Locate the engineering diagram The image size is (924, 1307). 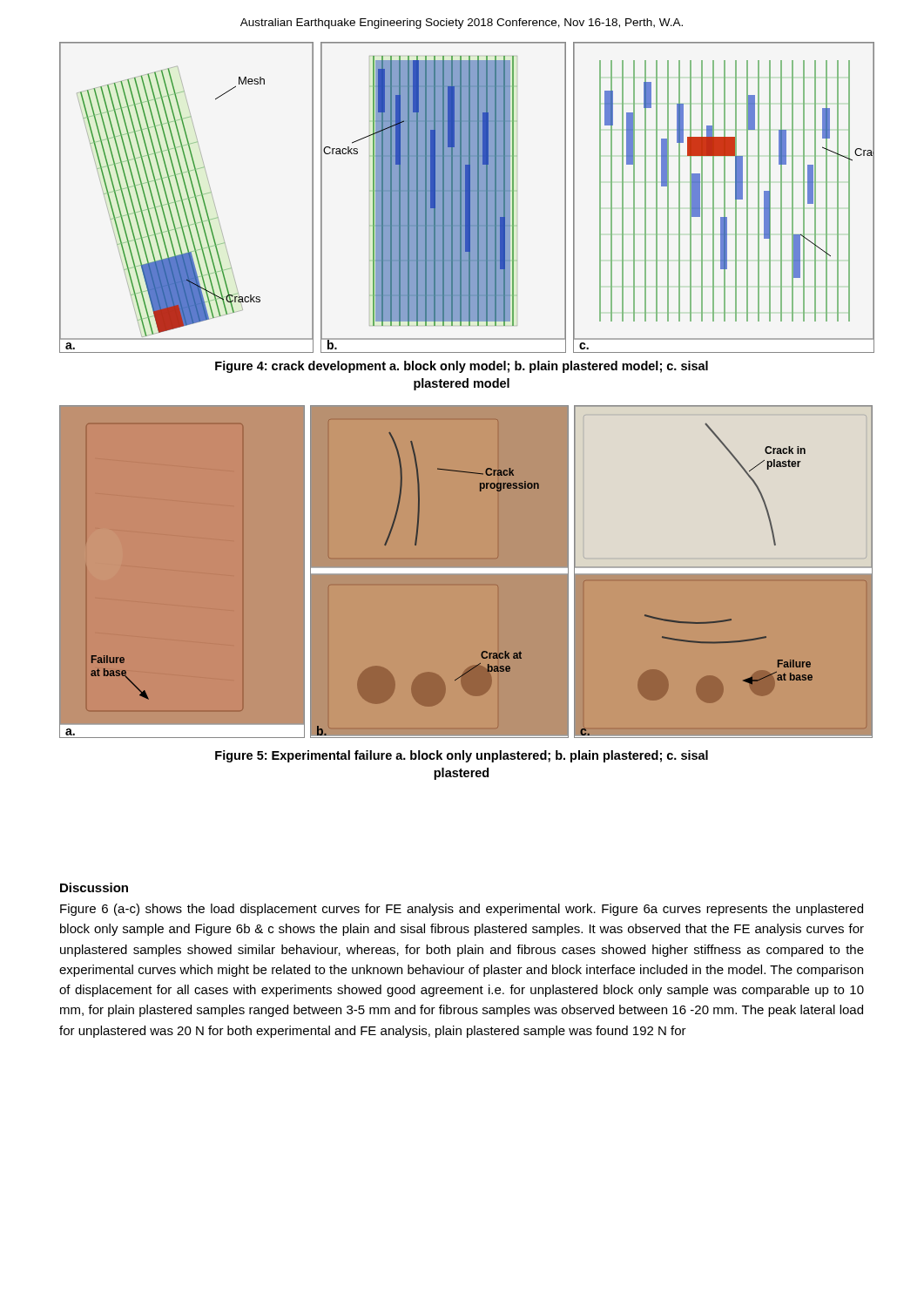[x=462, y=217]
